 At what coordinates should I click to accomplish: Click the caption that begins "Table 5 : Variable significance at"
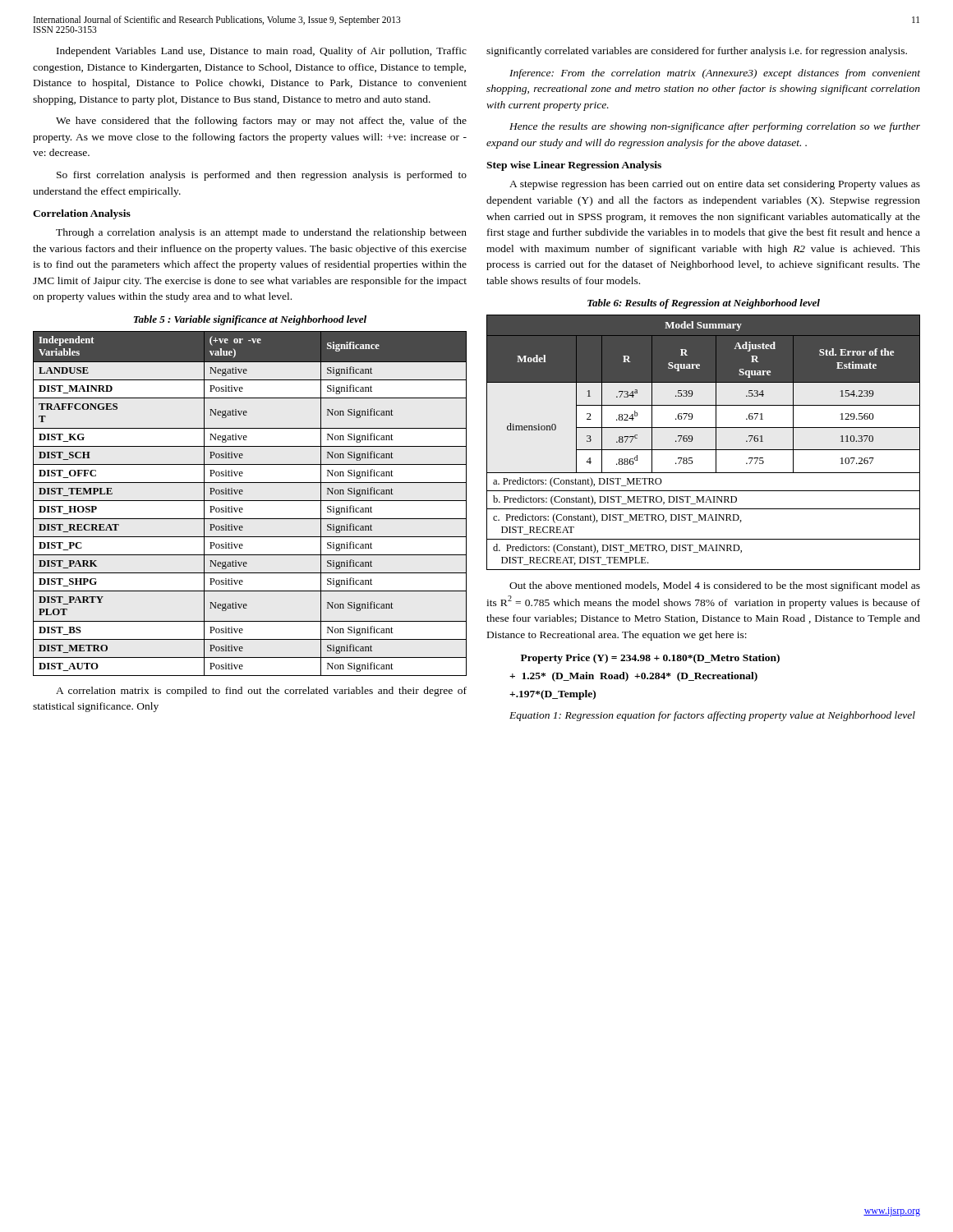(x=250, y=319)
